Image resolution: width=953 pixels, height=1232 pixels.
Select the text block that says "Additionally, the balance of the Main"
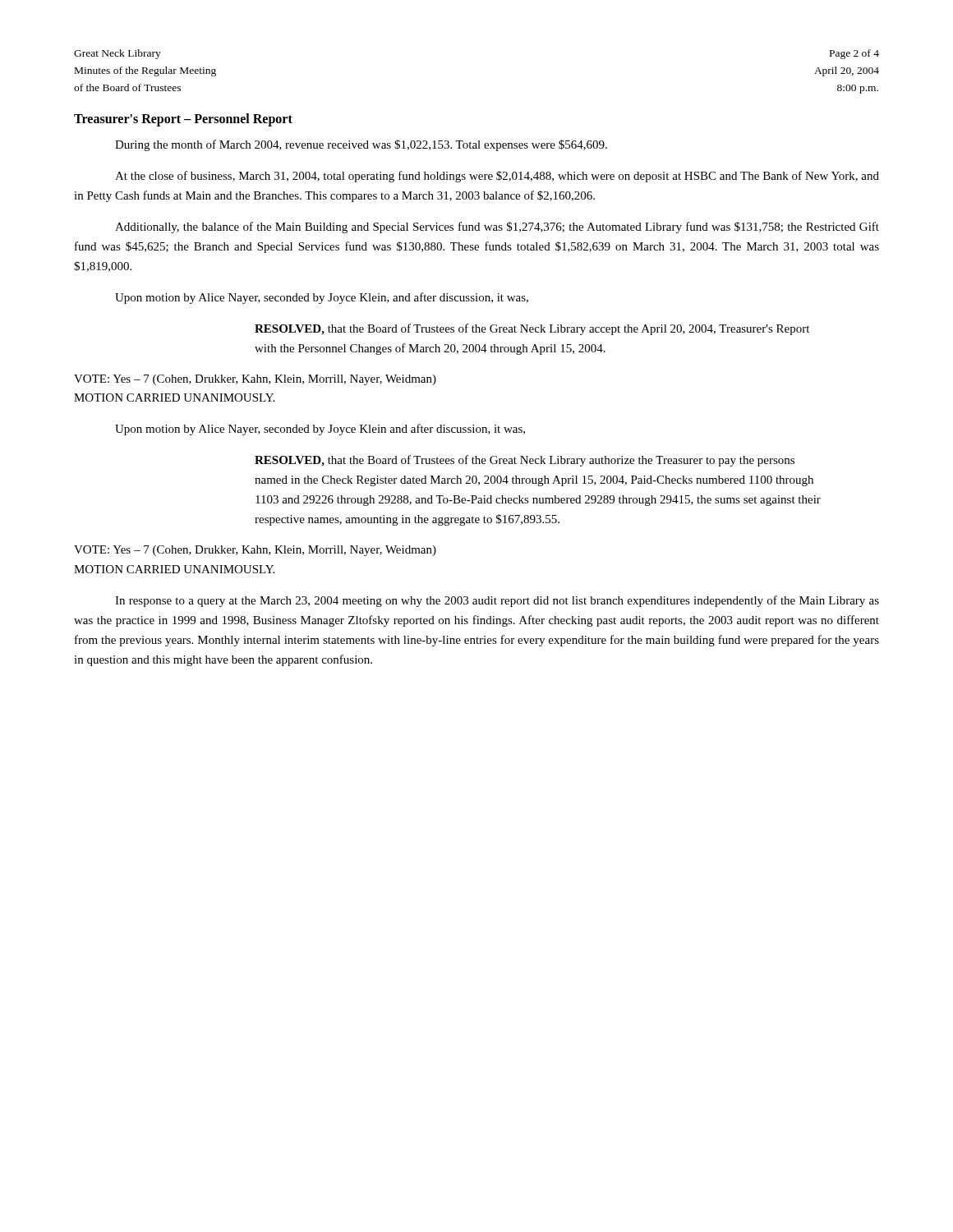476,246
